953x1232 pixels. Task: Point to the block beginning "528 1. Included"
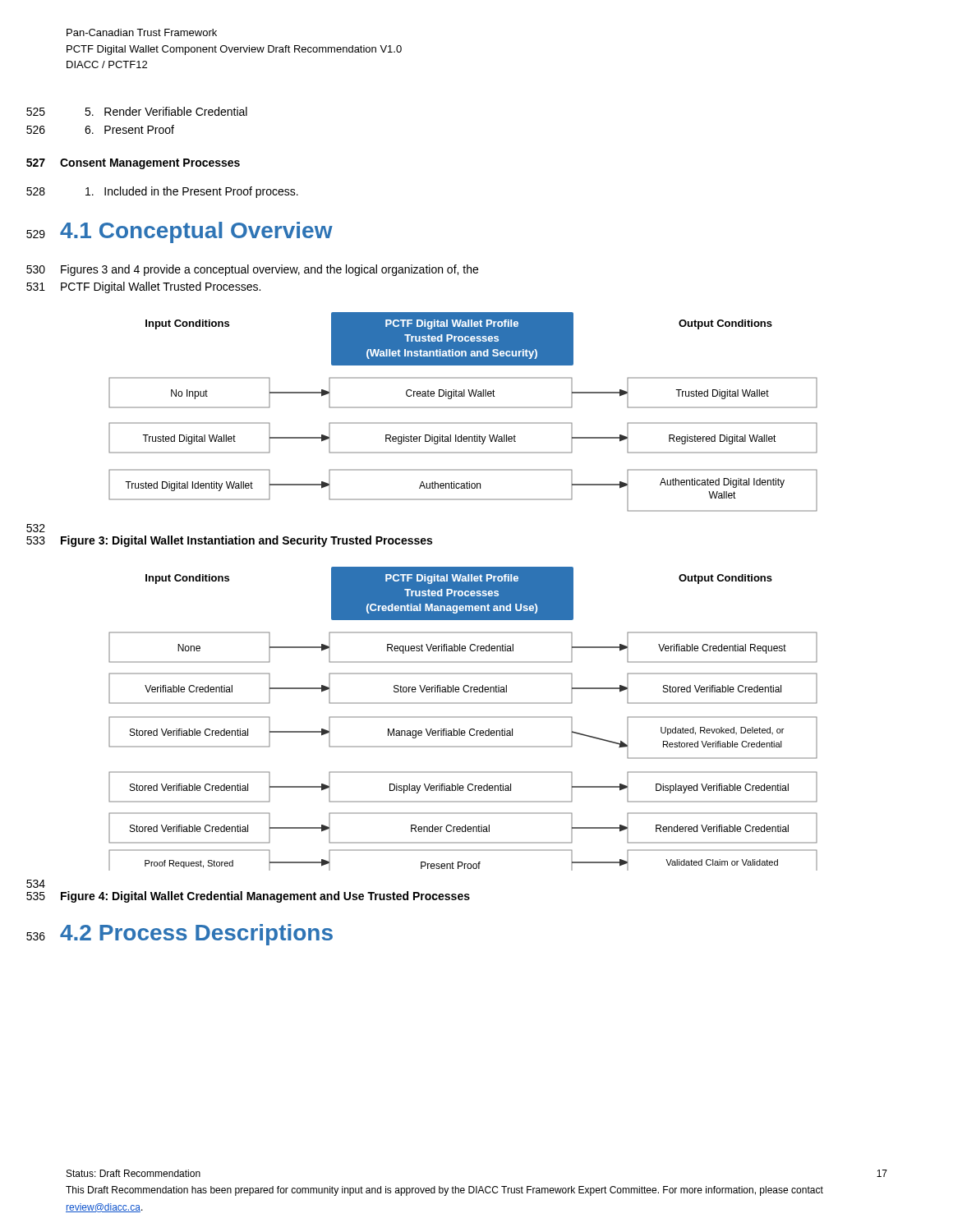click(149, 191)
